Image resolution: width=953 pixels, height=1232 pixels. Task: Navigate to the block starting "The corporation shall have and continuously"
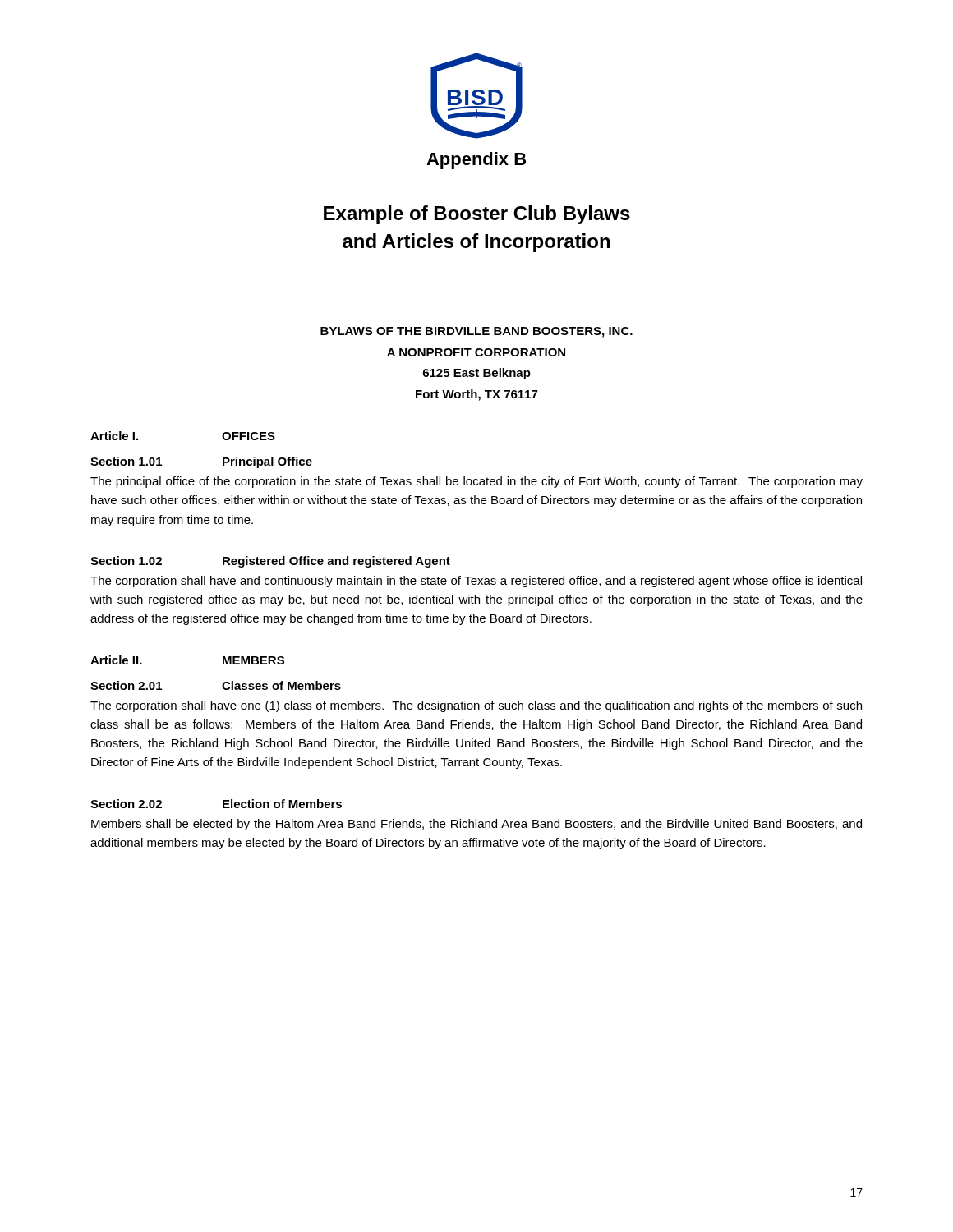(476, 599)
